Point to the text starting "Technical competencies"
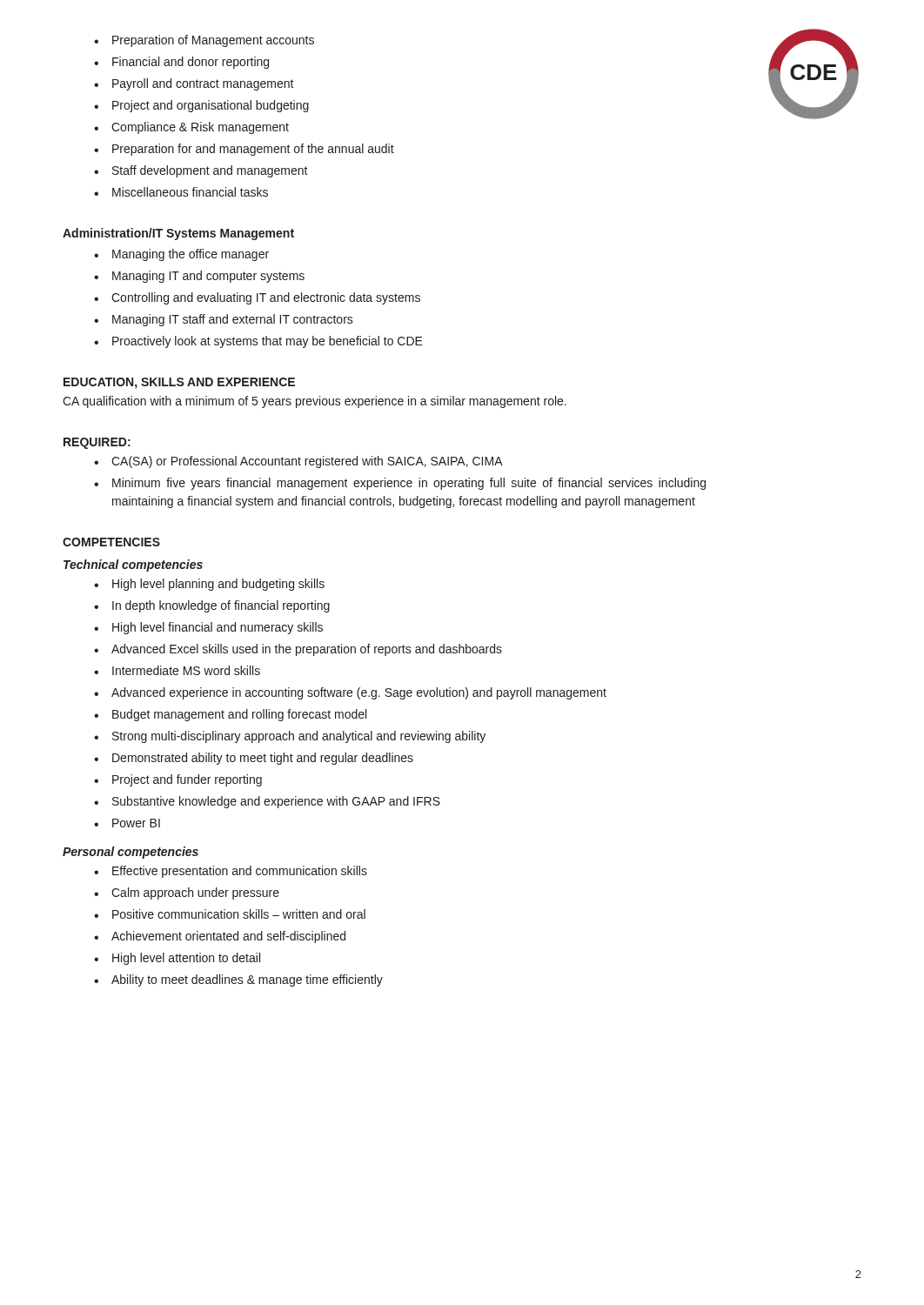924x1305 pixels. click(x=133, y=565)
